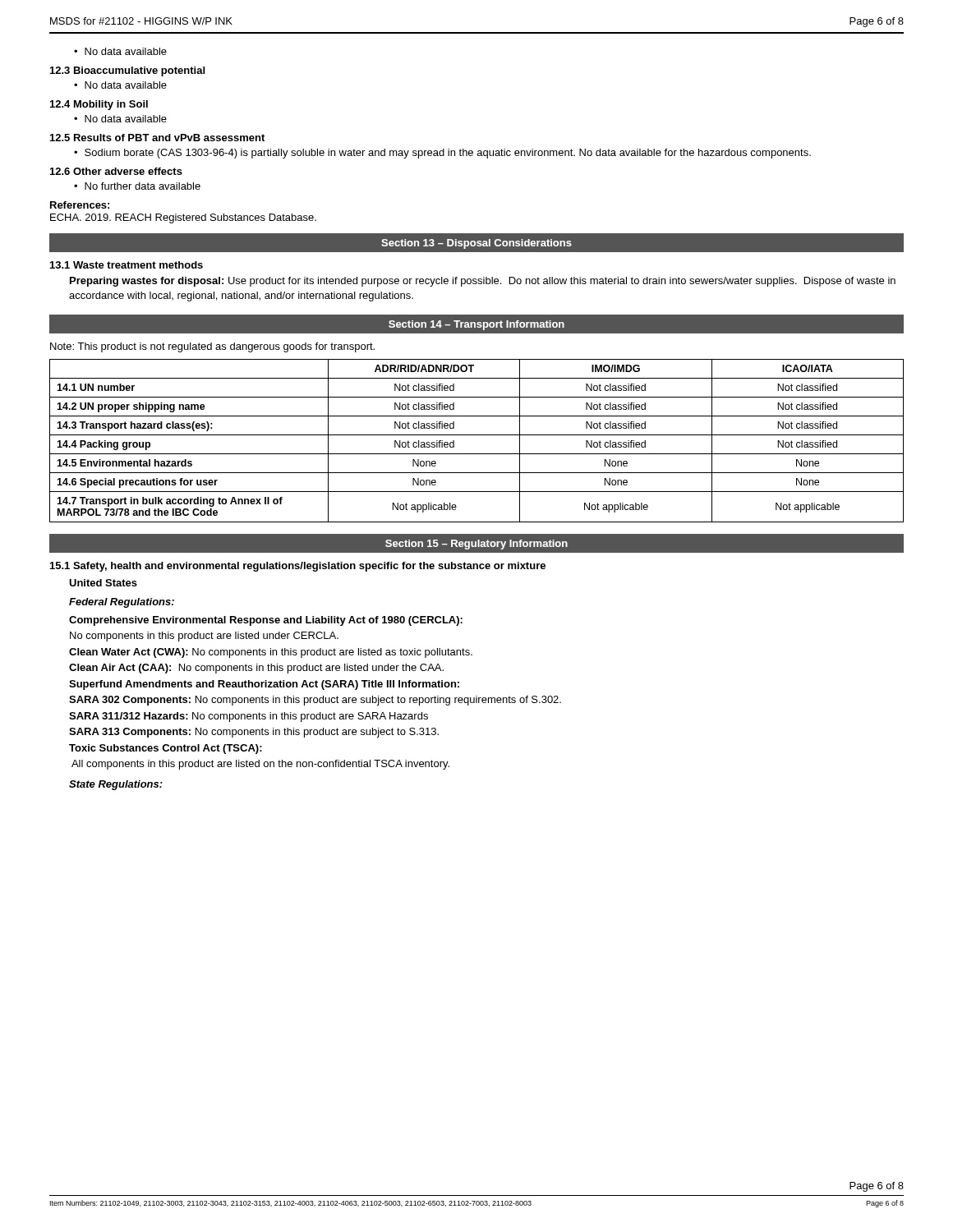The image size is (953, 1232).
Task: Select the text starting "12.6 Other adverse effects"
Action: click(116, 171)
